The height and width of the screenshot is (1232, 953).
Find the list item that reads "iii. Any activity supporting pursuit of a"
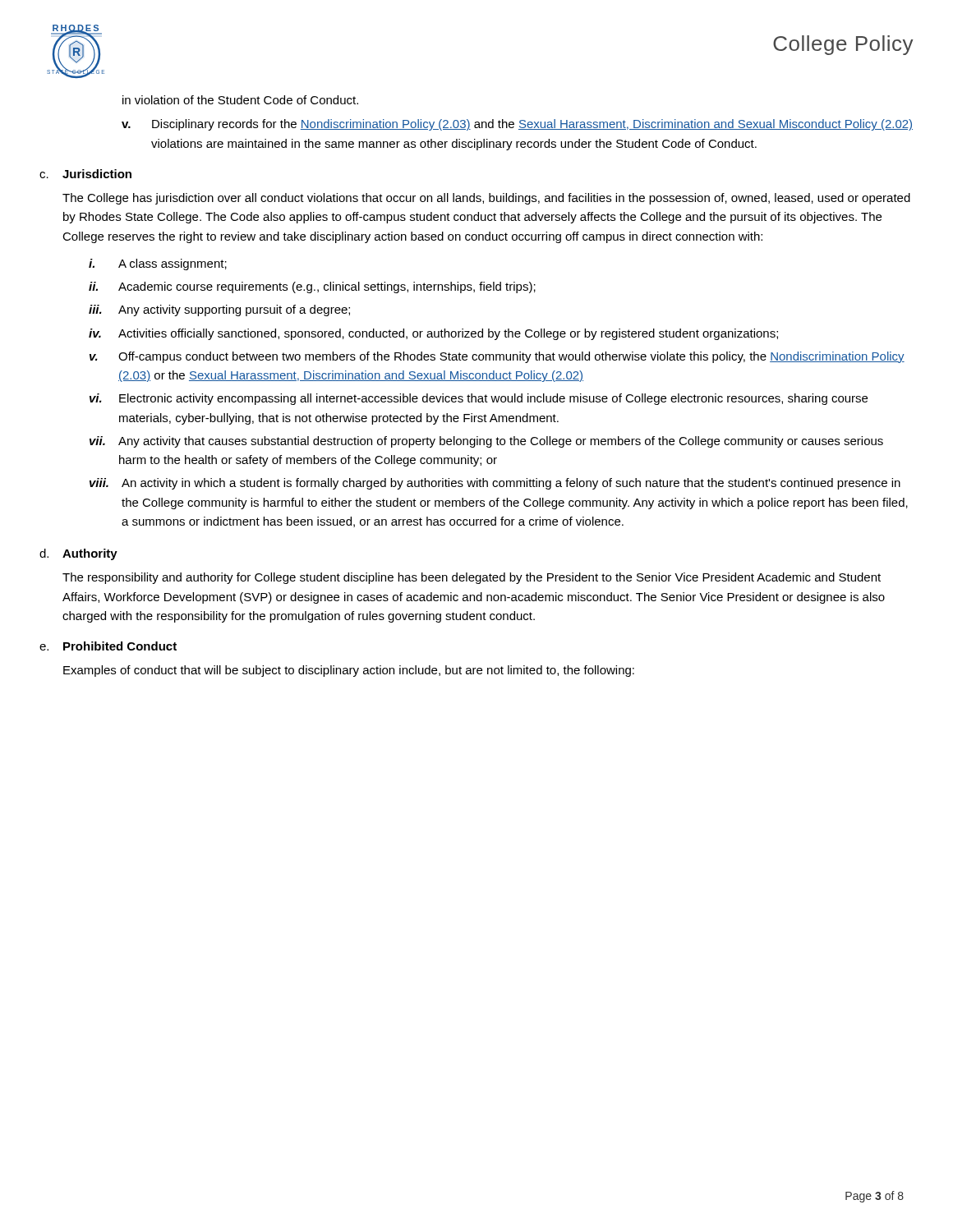pos(219,310)
